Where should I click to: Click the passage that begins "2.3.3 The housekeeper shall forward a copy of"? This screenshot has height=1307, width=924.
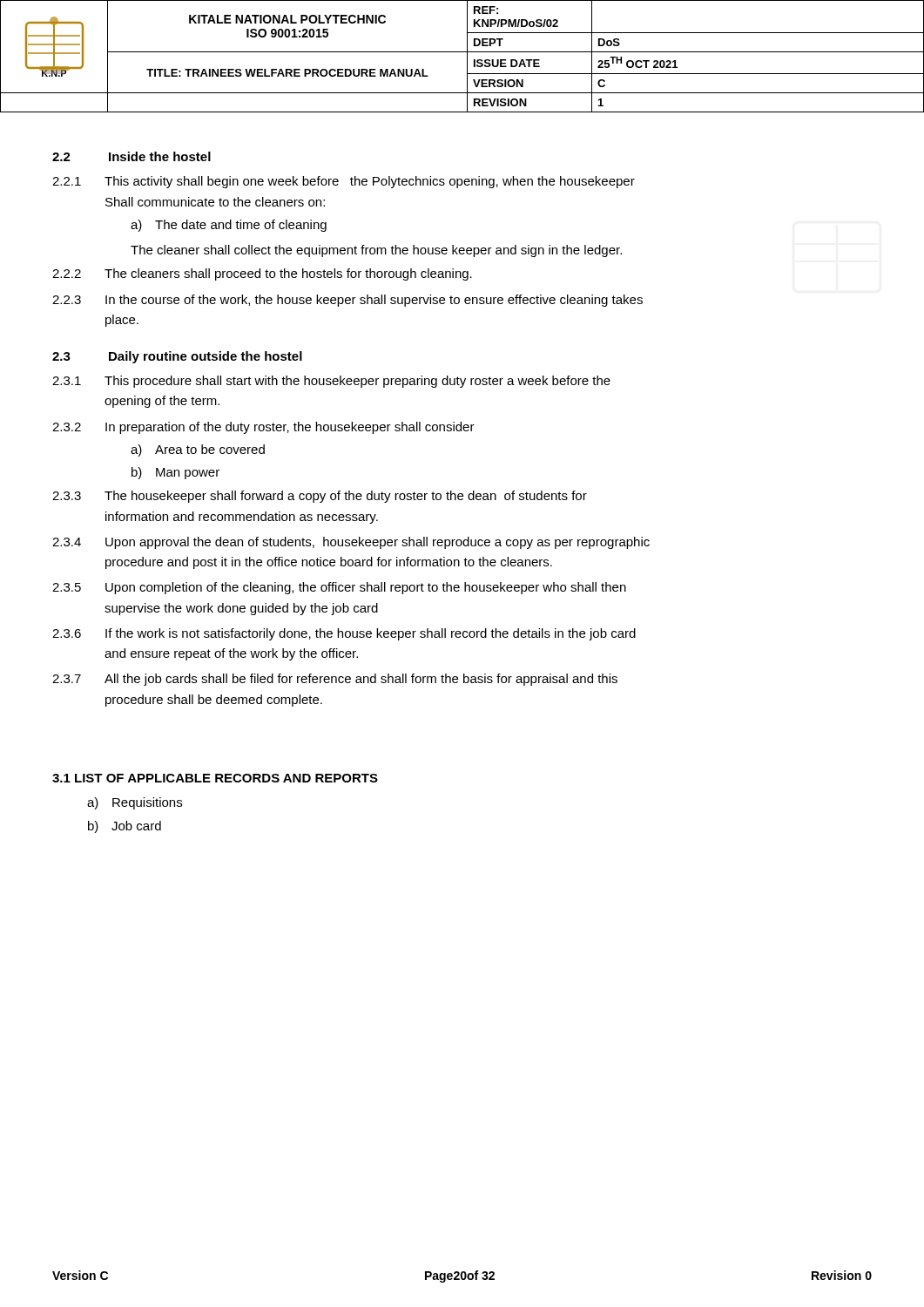click(462, 506)
